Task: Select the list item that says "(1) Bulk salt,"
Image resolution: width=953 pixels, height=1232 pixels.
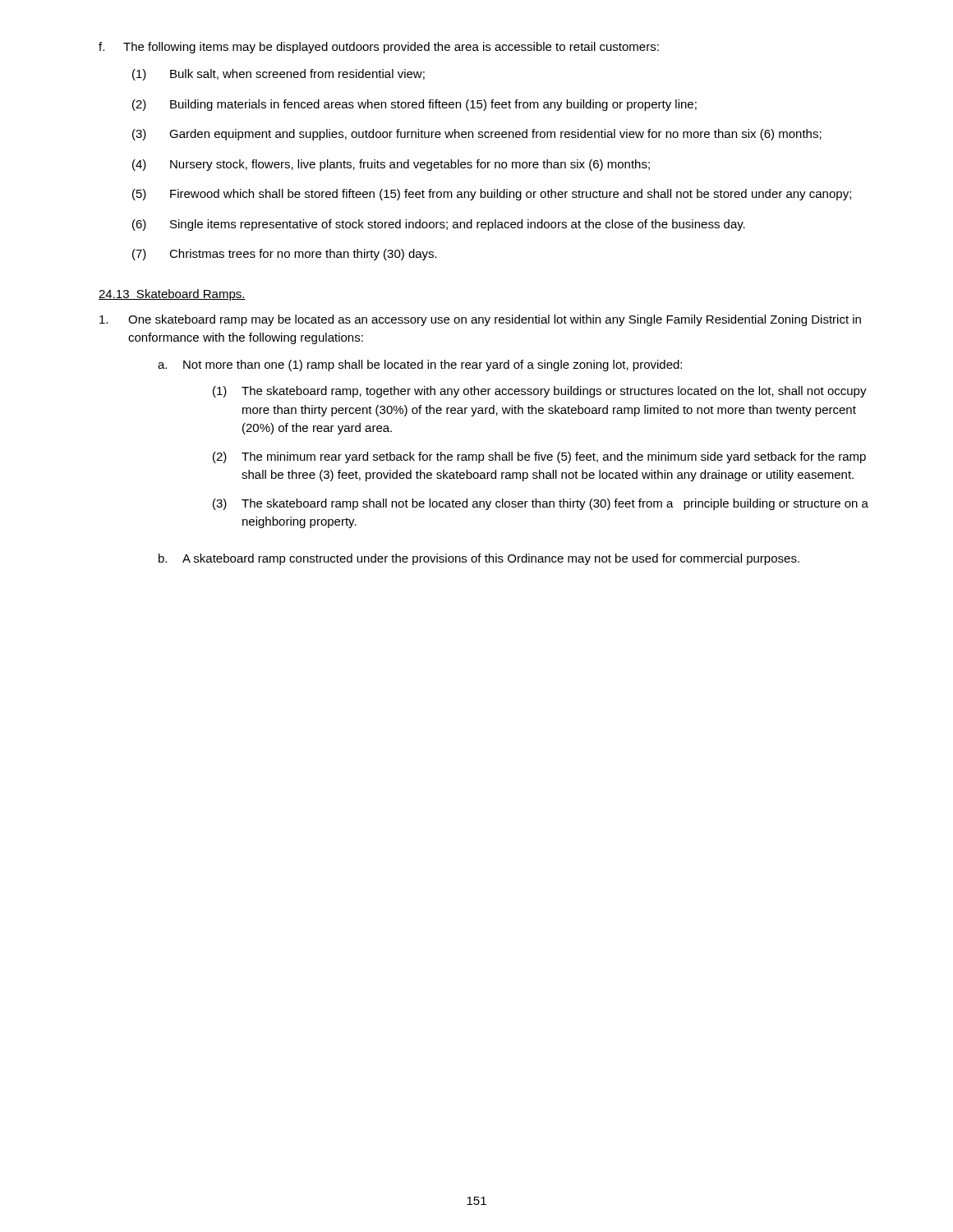Action: 279,75
